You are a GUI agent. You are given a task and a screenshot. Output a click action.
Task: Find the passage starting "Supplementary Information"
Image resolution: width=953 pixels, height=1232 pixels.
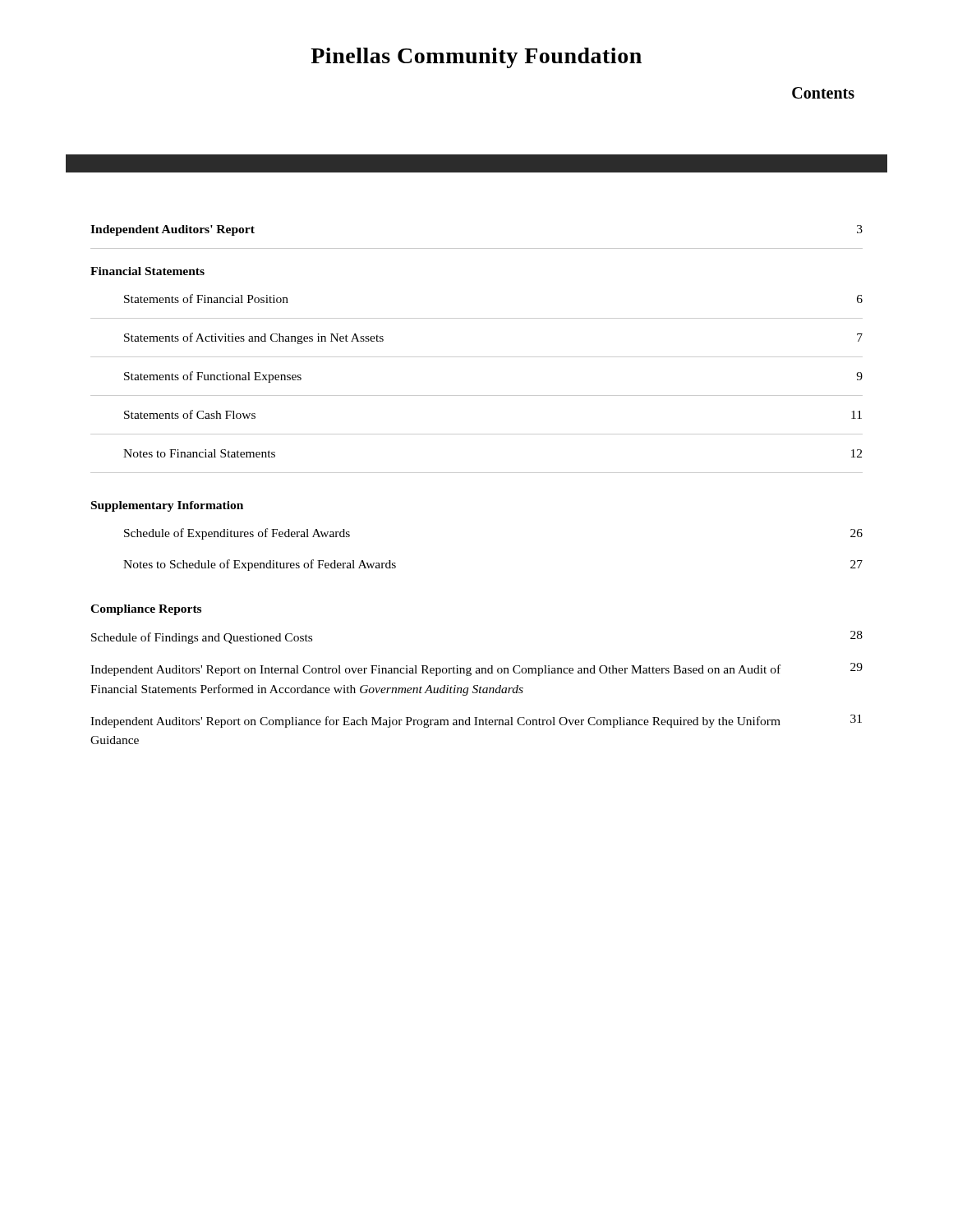pos(167,506)
